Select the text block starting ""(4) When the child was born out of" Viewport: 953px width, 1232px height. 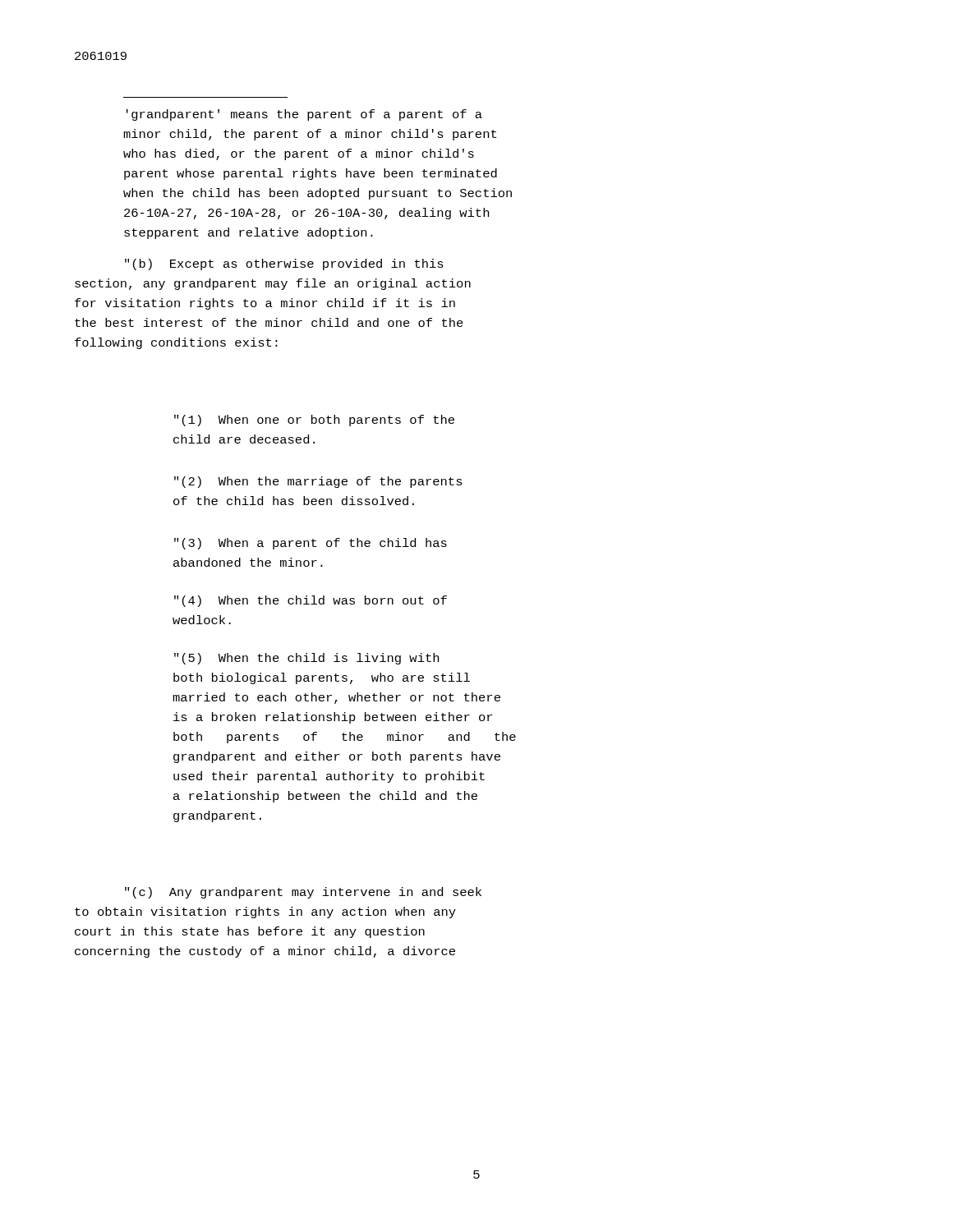click(x=311, y=601)
